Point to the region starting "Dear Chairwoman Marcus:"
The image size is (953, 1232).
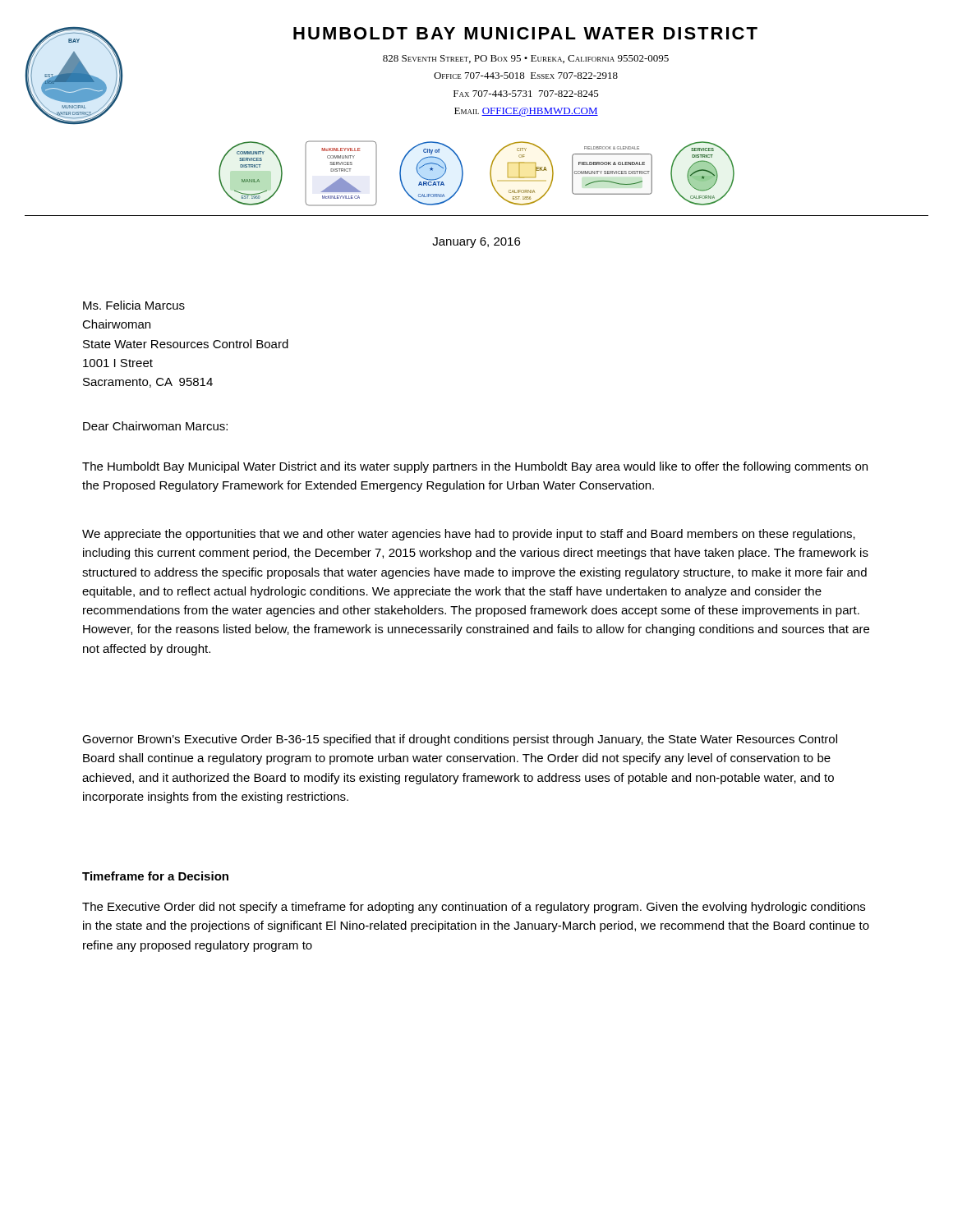[x=155, y=426]
